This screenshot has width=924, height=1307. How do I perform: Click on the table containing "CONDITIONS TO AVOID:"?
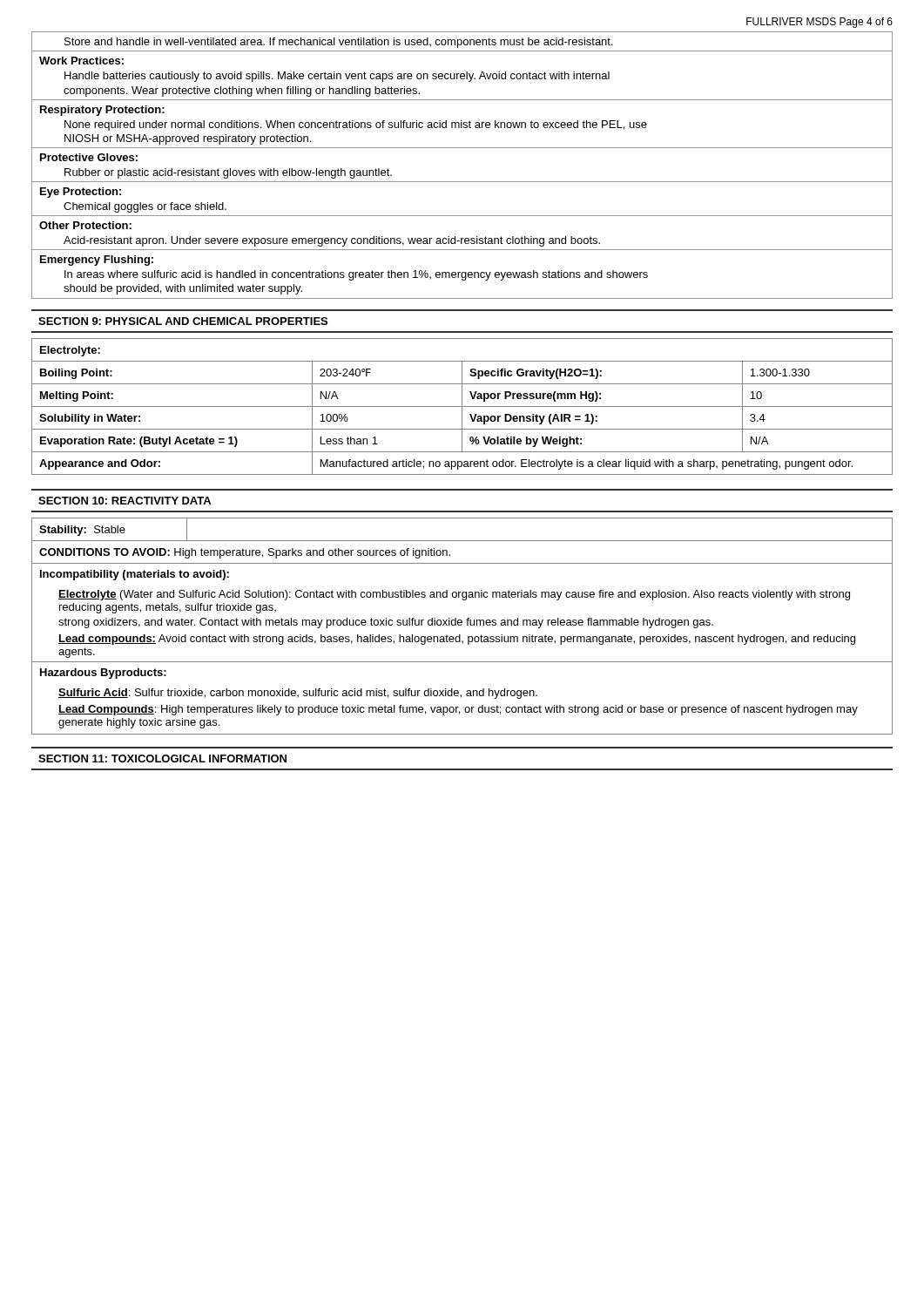coord(462,626)
